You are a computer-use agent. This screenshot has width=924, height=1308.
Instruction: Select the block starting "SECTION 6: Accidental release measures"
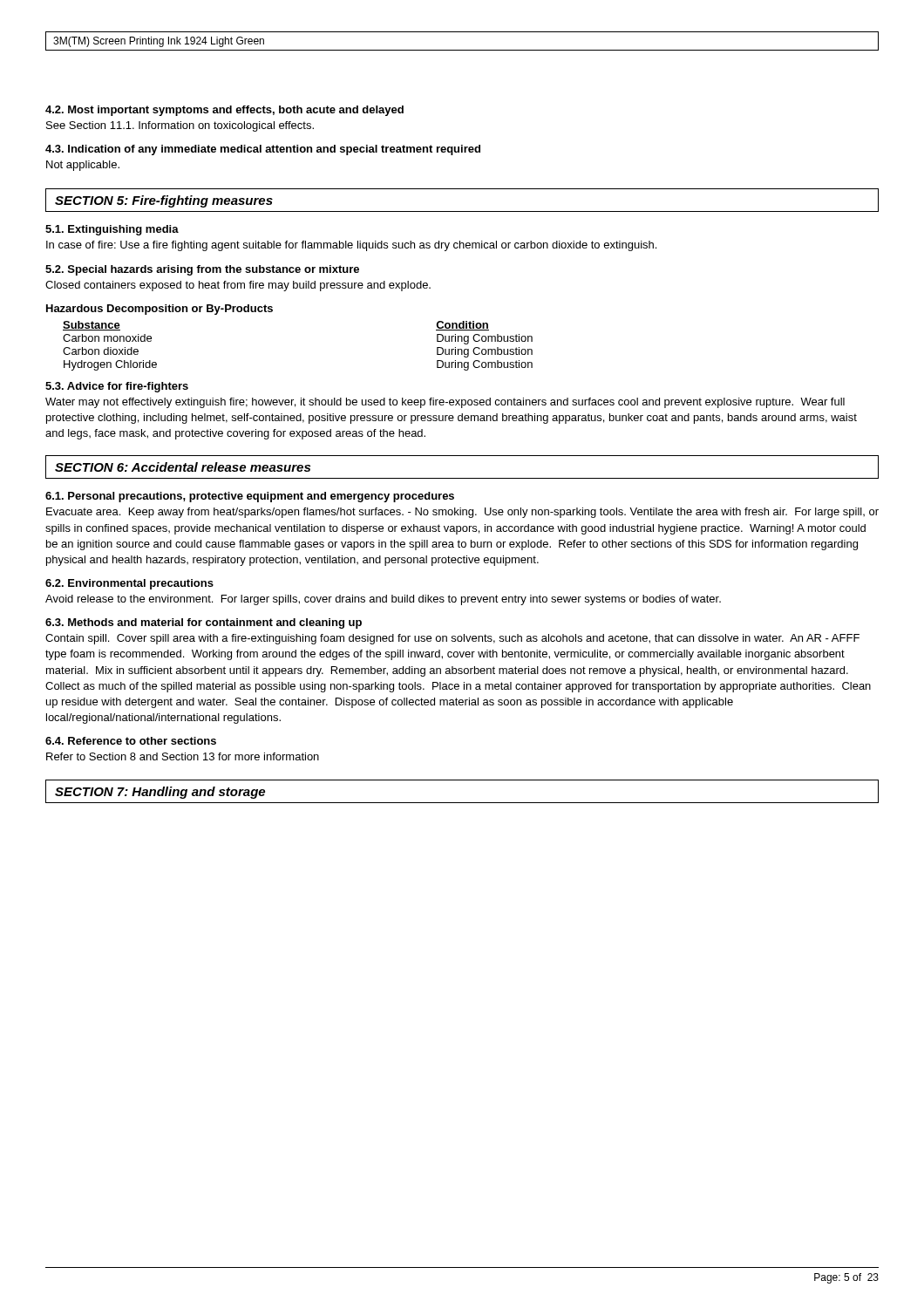(x=183, y=467)
